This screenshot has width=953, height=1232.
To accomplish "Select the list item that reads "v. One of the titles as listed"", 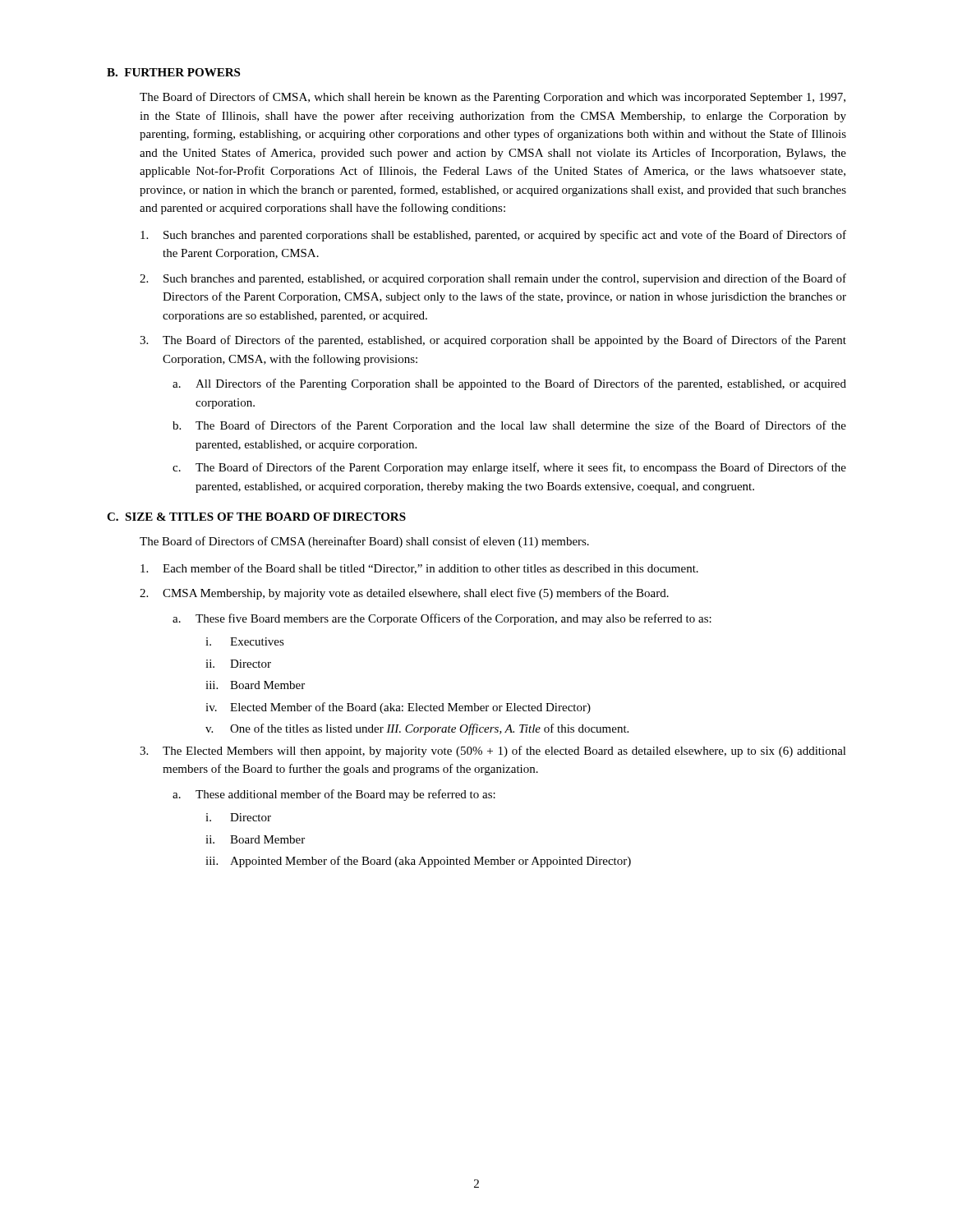I will [x=417, y=729].
